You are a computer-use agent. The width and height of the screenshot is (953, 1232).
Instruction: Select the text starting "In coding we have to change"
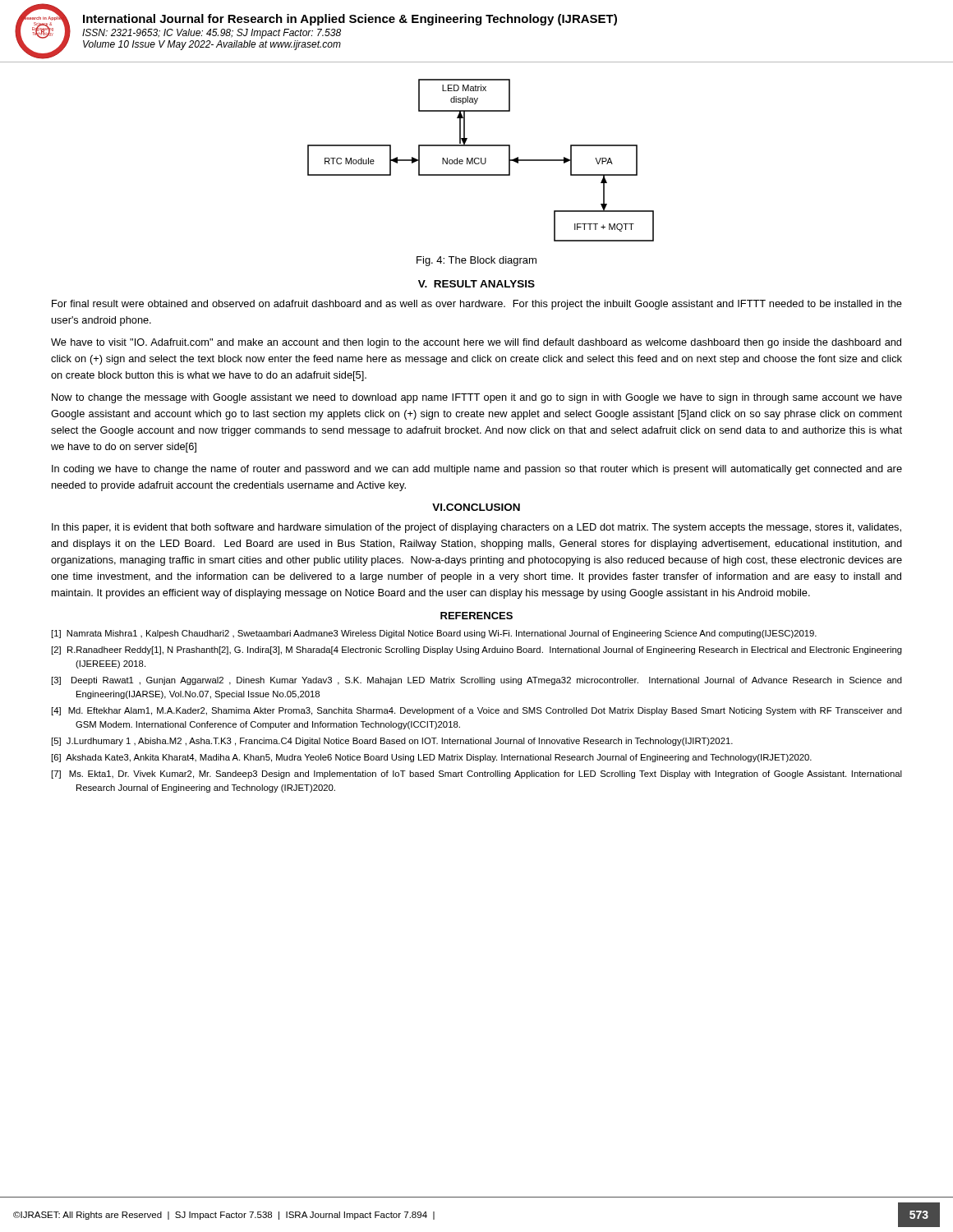point(476,476)
